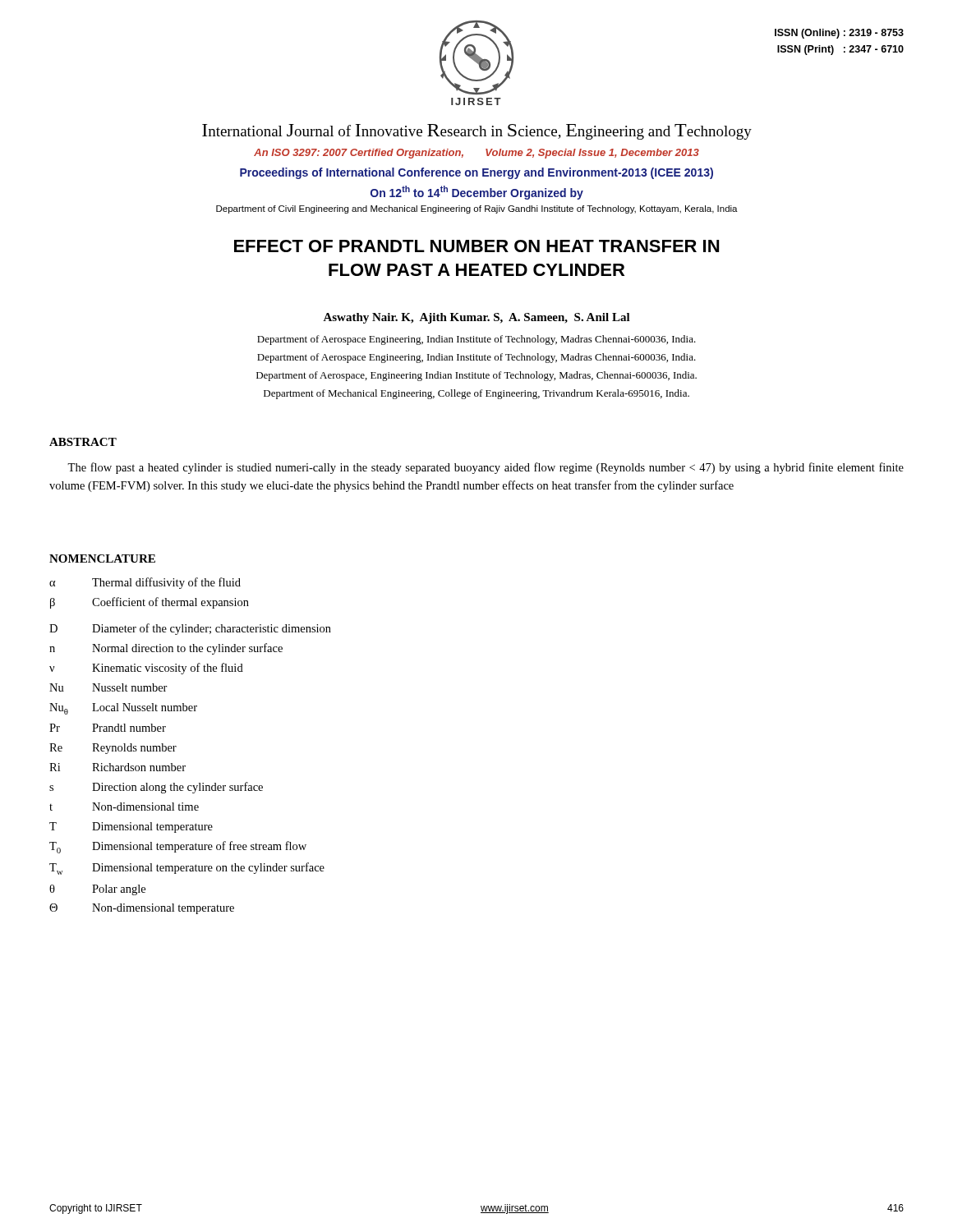Find the text block starting "Department of Civil Engineering and Mechanical Engineering"

tap(476, 209)
